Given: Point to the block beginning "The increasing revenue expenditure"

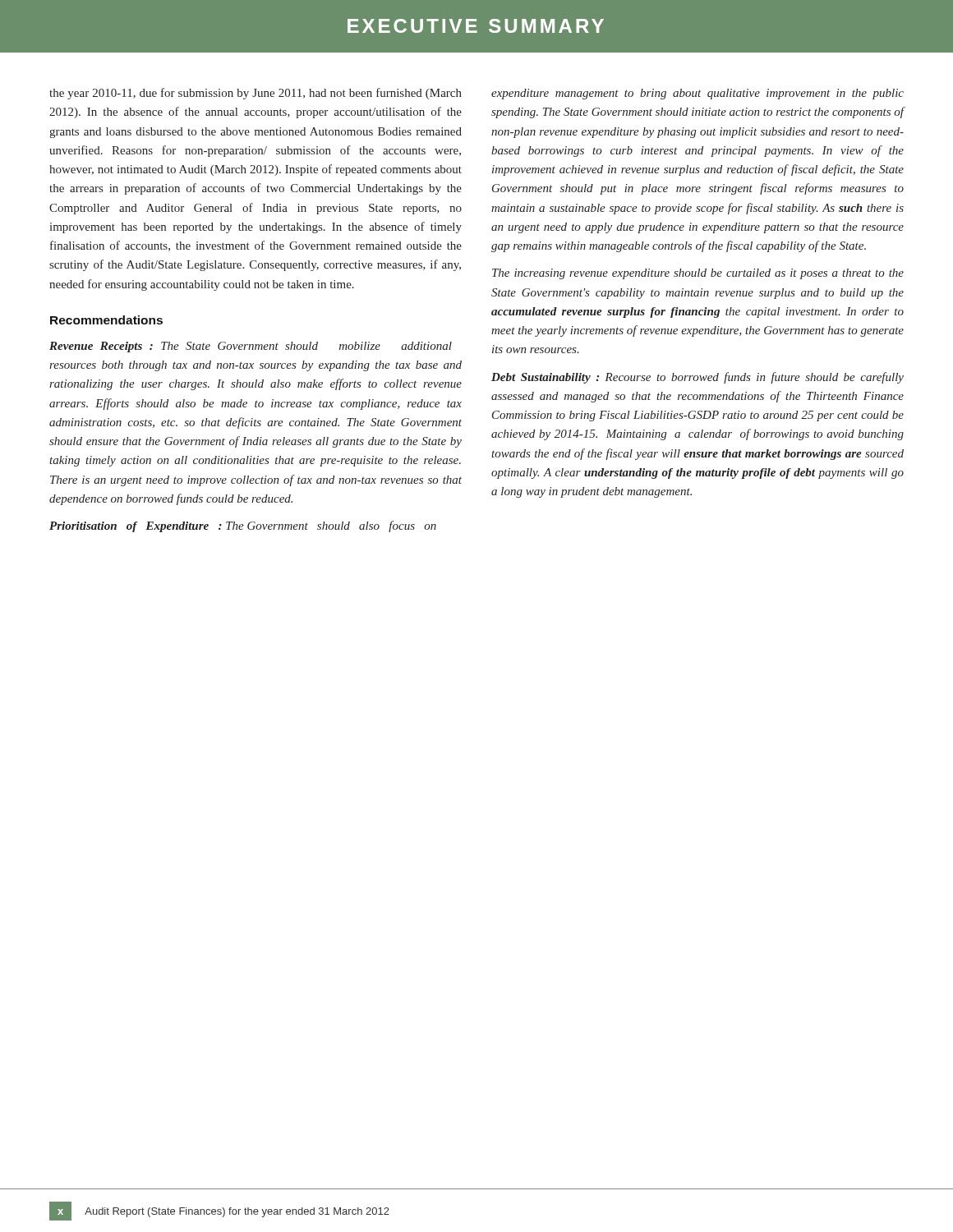Looking at the screenshot, I should tap(698, 312).
